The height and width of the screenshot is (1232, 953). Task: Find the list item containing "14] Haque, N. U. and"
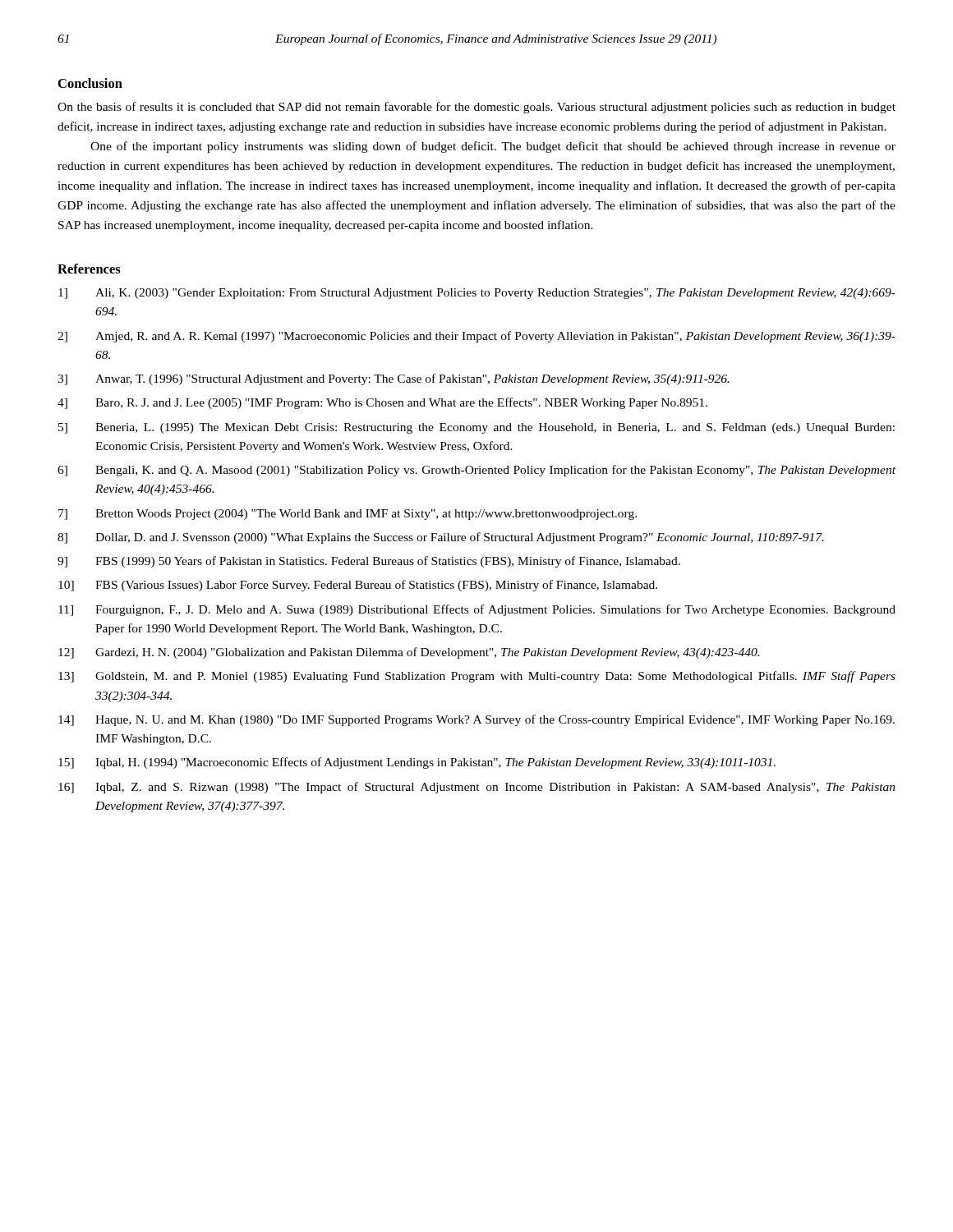pos(476,729)
